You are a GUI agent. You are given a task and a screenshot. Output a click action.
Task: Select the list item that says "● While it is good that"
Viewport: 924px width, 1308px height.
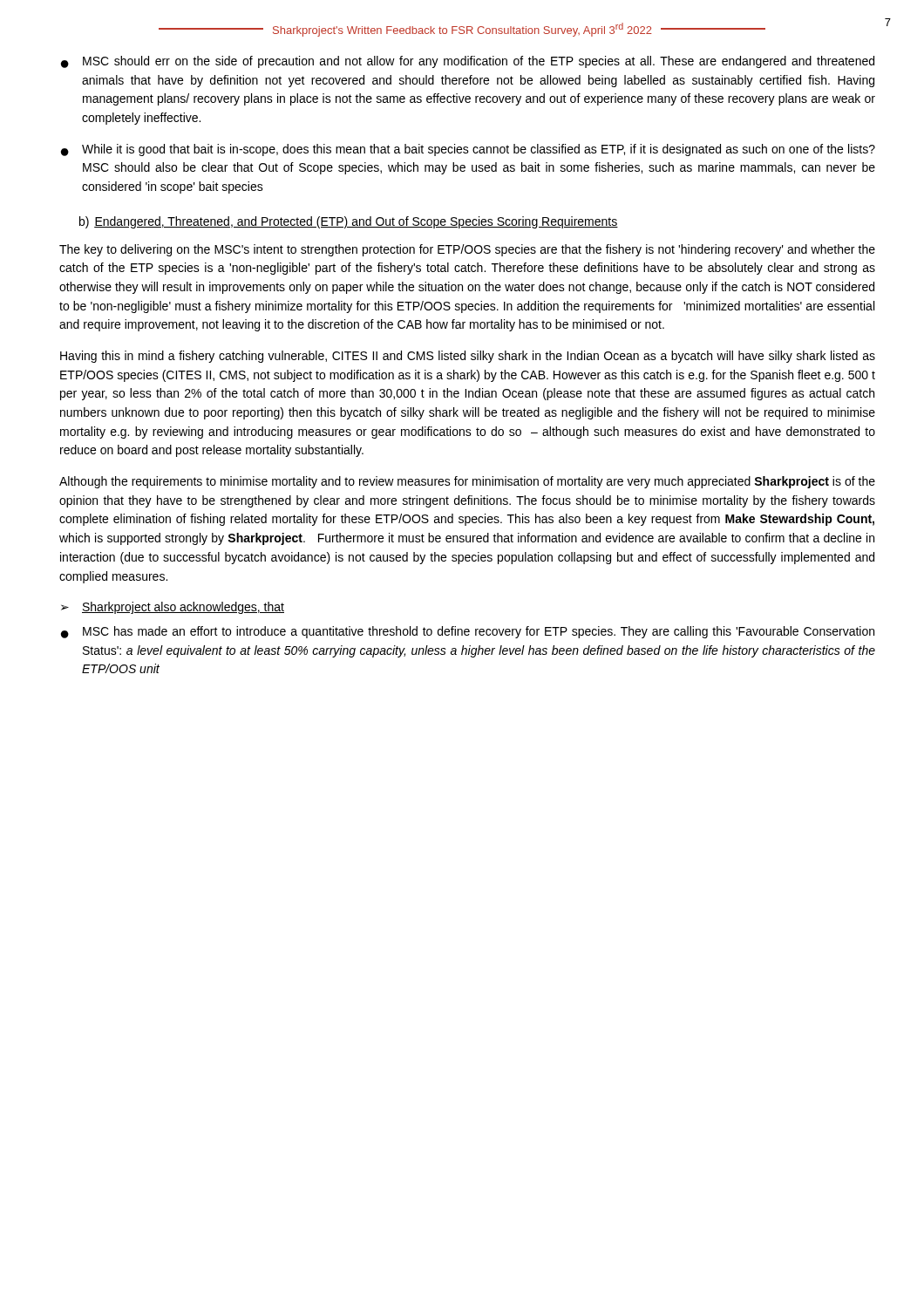coord(467,169)
